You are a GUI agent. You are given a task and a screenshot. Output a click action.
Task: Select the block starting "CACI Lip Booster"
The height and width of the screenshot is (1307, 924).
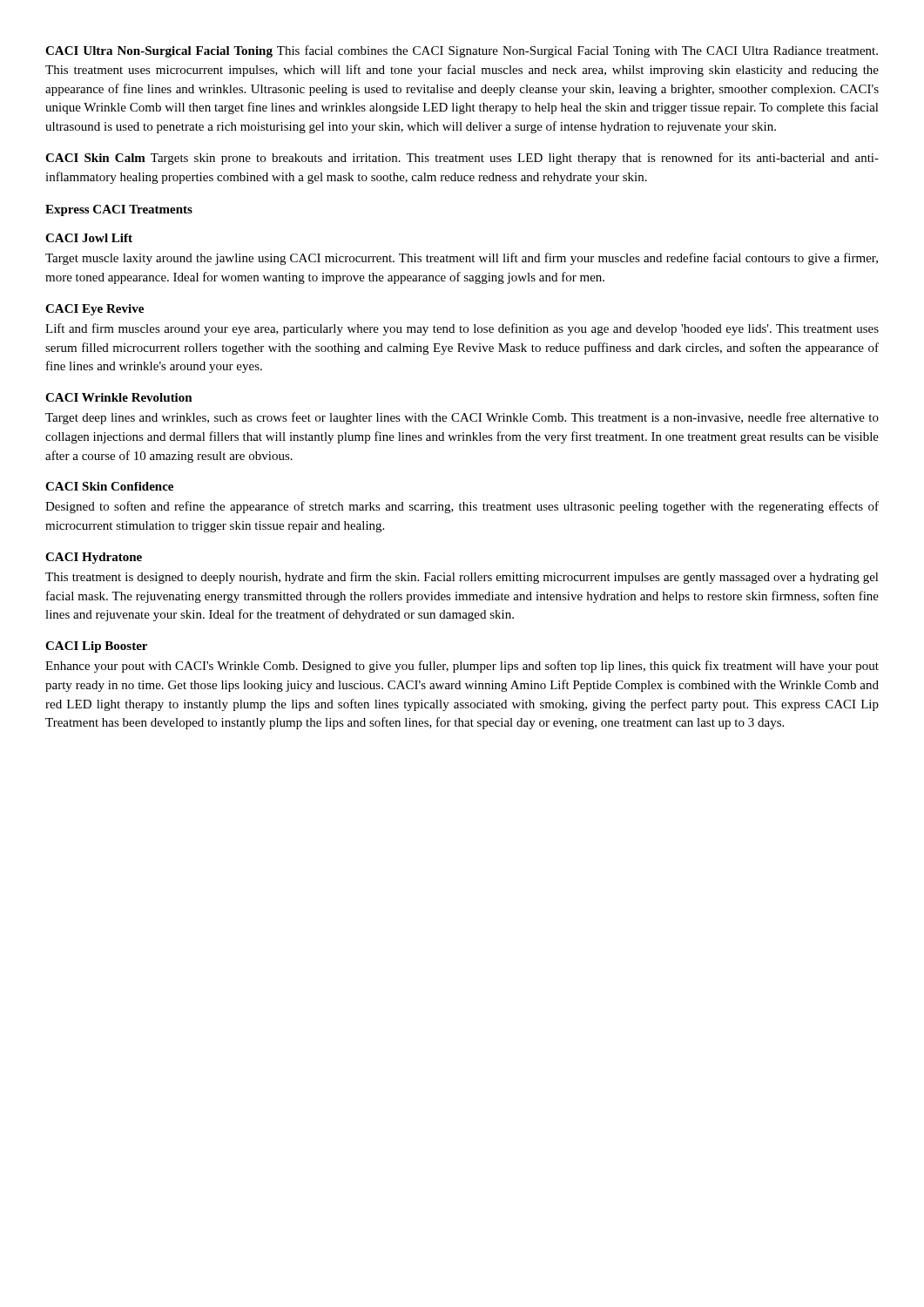[x=96, y=647]
